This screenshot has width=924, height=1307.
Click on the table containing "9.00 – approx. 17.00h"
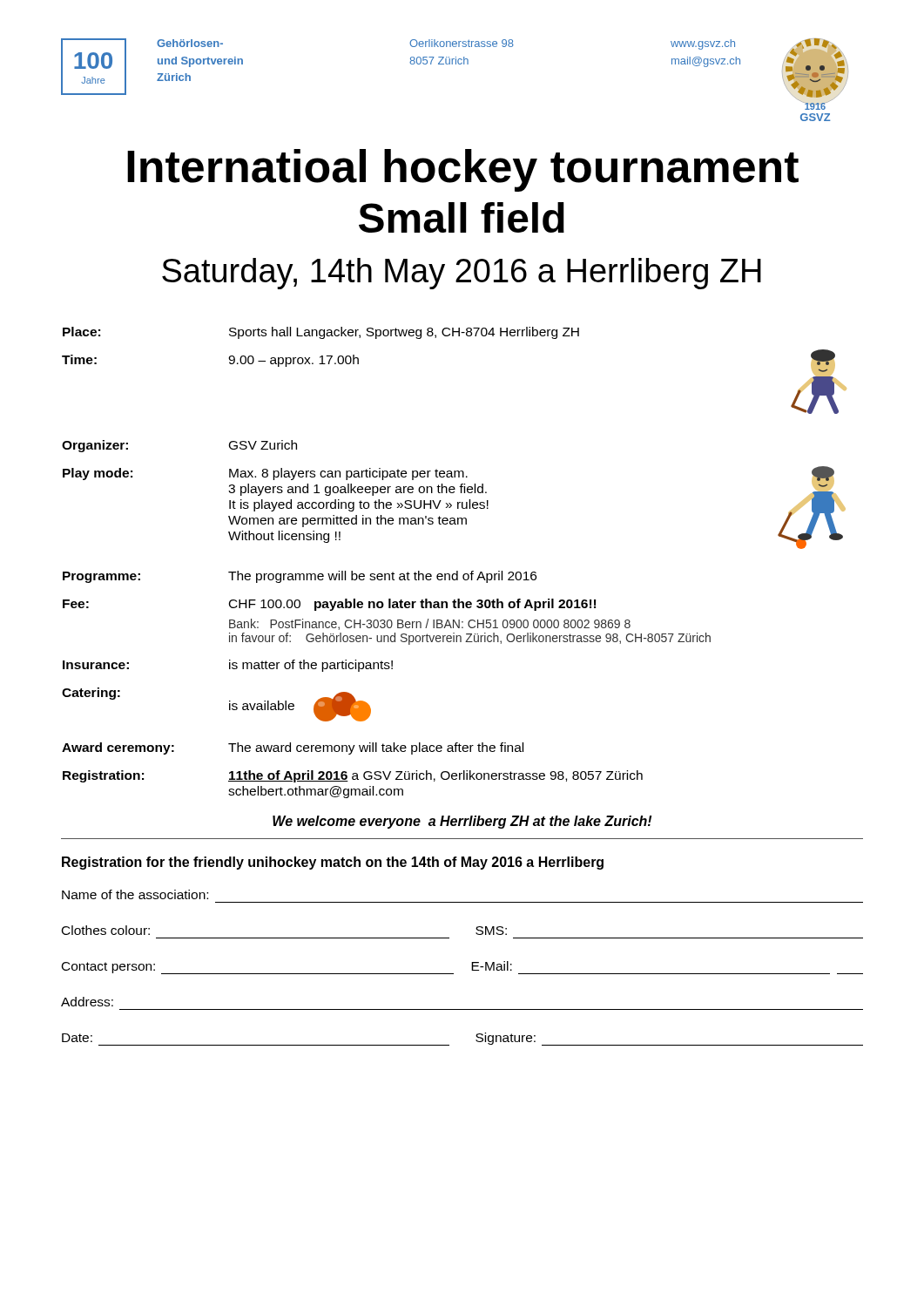[x=462, y=562]
